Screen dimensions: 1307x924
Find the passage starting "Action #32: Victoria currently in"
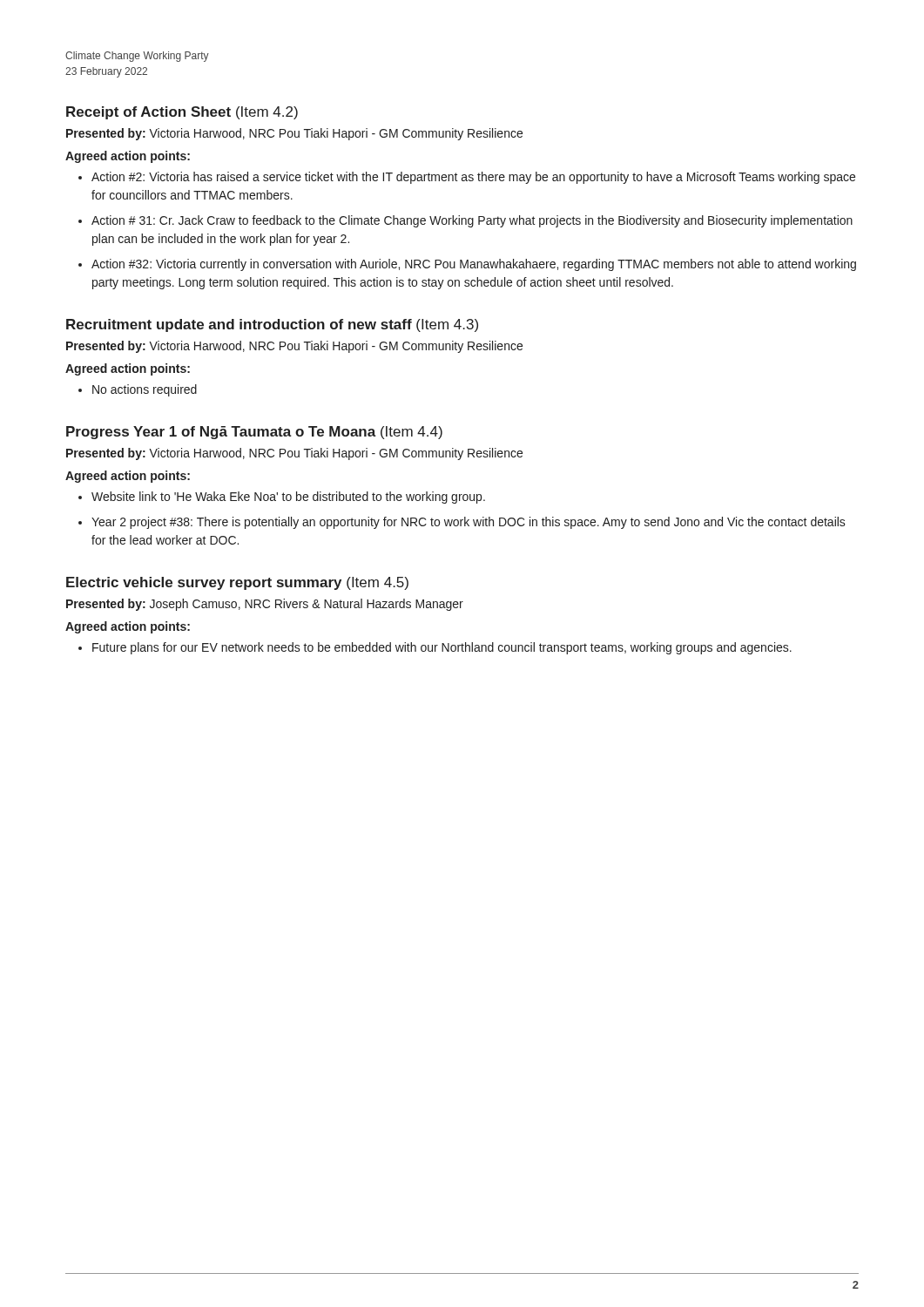tap(474, 273)
